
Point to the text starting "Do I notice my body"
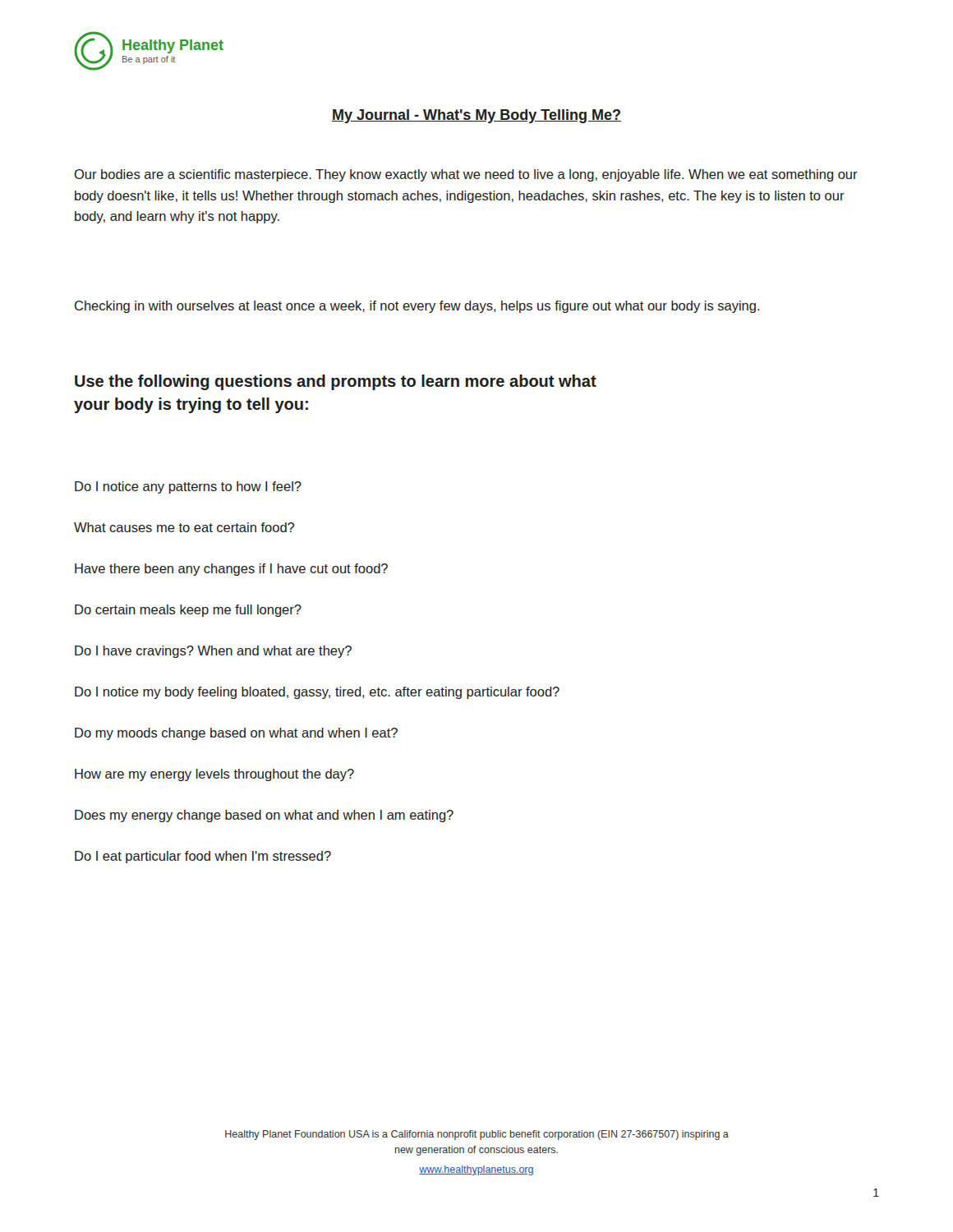(317, 692)
